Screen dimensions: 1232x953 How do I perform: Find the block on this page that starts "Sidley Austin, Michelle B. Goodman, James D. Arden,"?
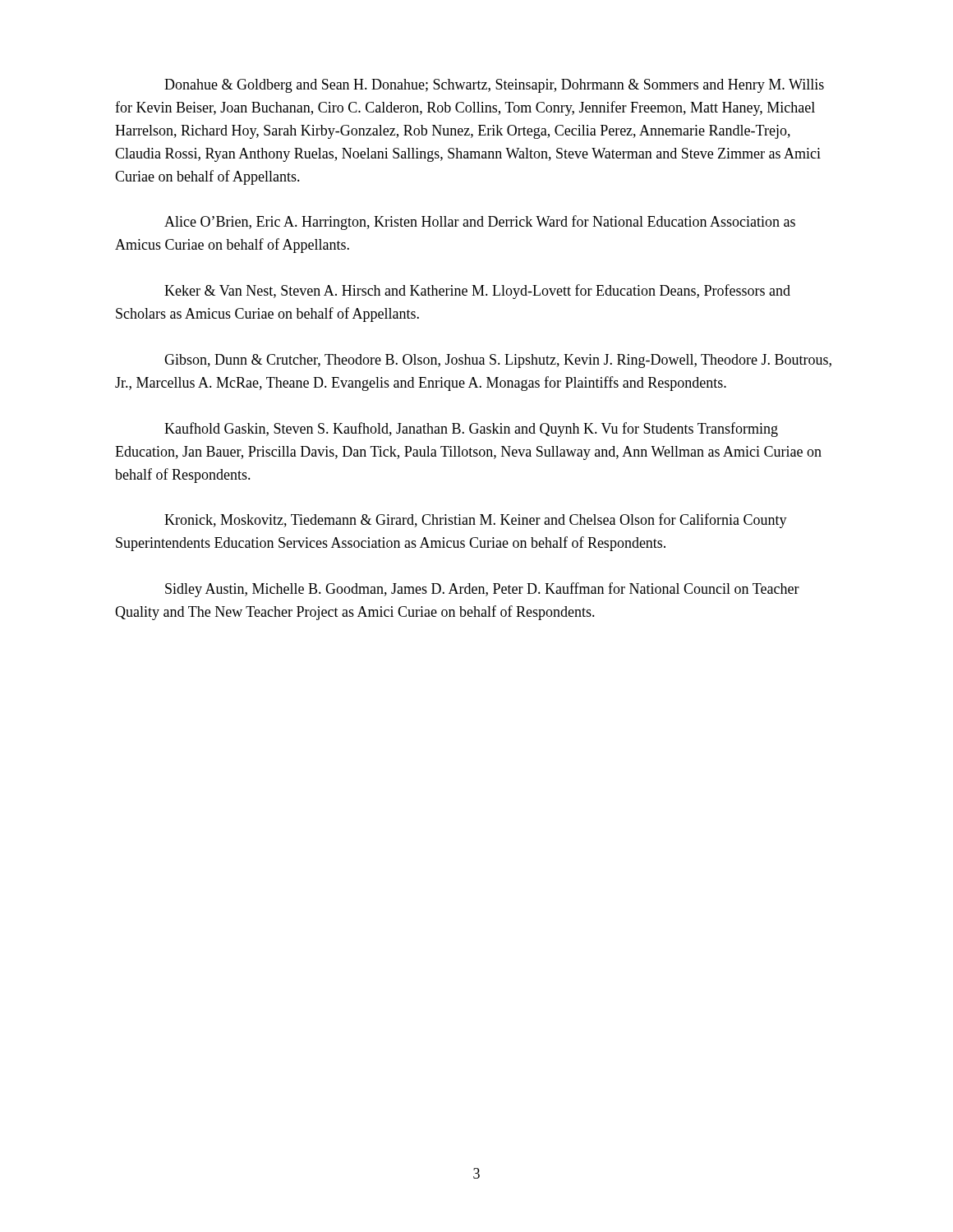(x=457, y=601)
